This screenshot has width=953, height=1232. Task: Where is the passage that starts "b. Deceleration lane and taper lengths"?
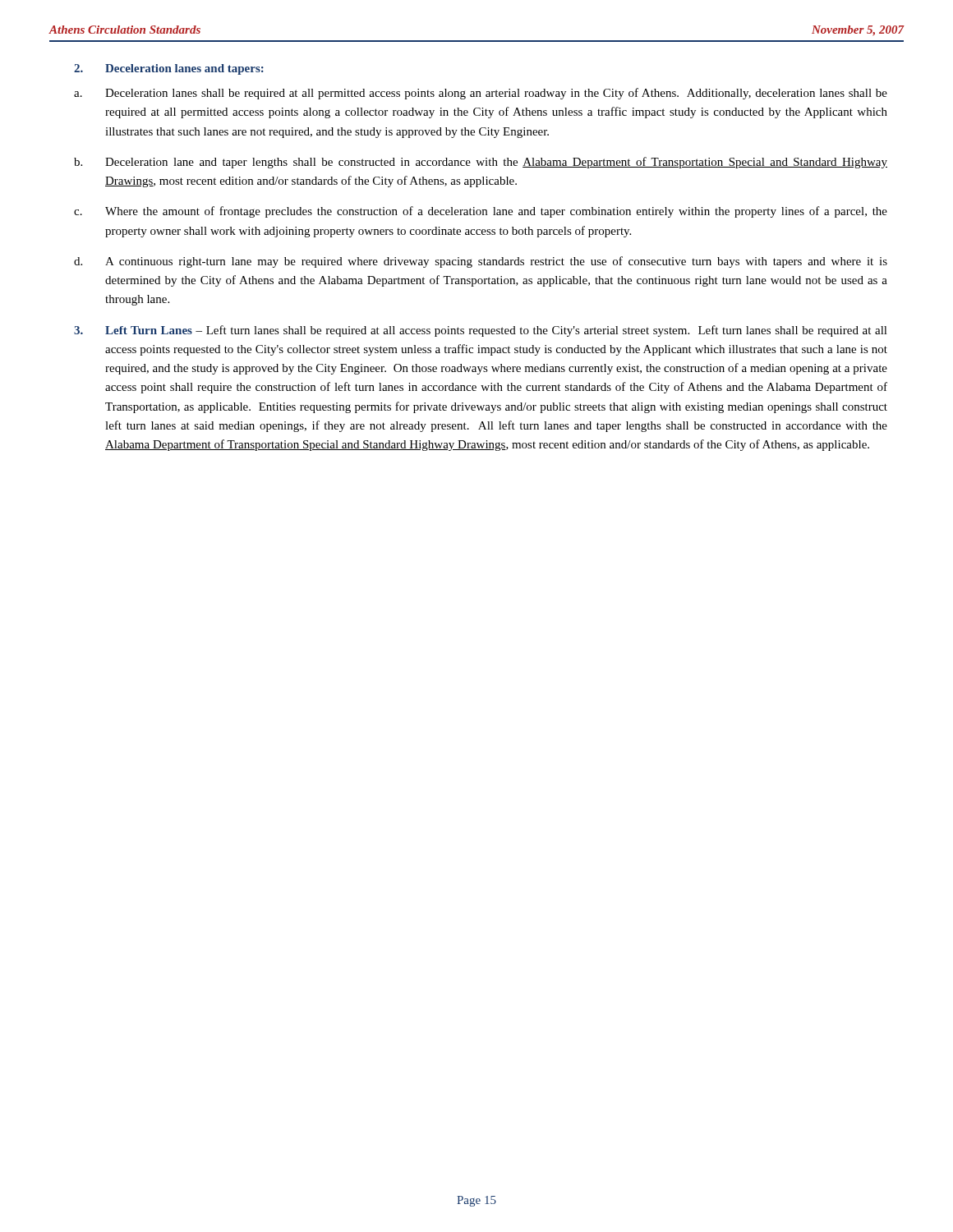pyautogui.click(x=481, y=172)
